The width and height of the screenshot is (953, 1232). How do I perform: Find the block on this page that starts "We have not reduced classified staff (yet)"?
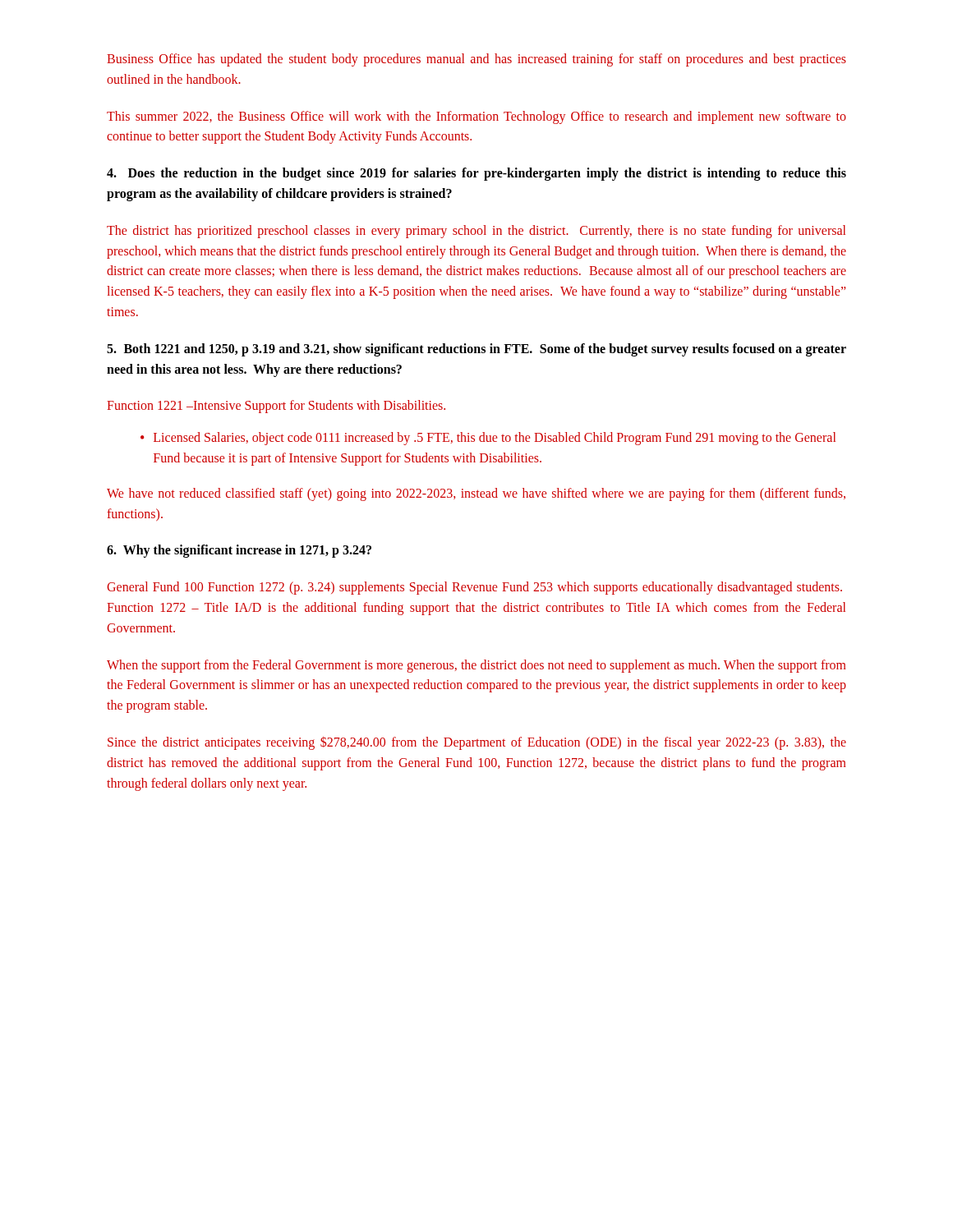tap(476, 503)
